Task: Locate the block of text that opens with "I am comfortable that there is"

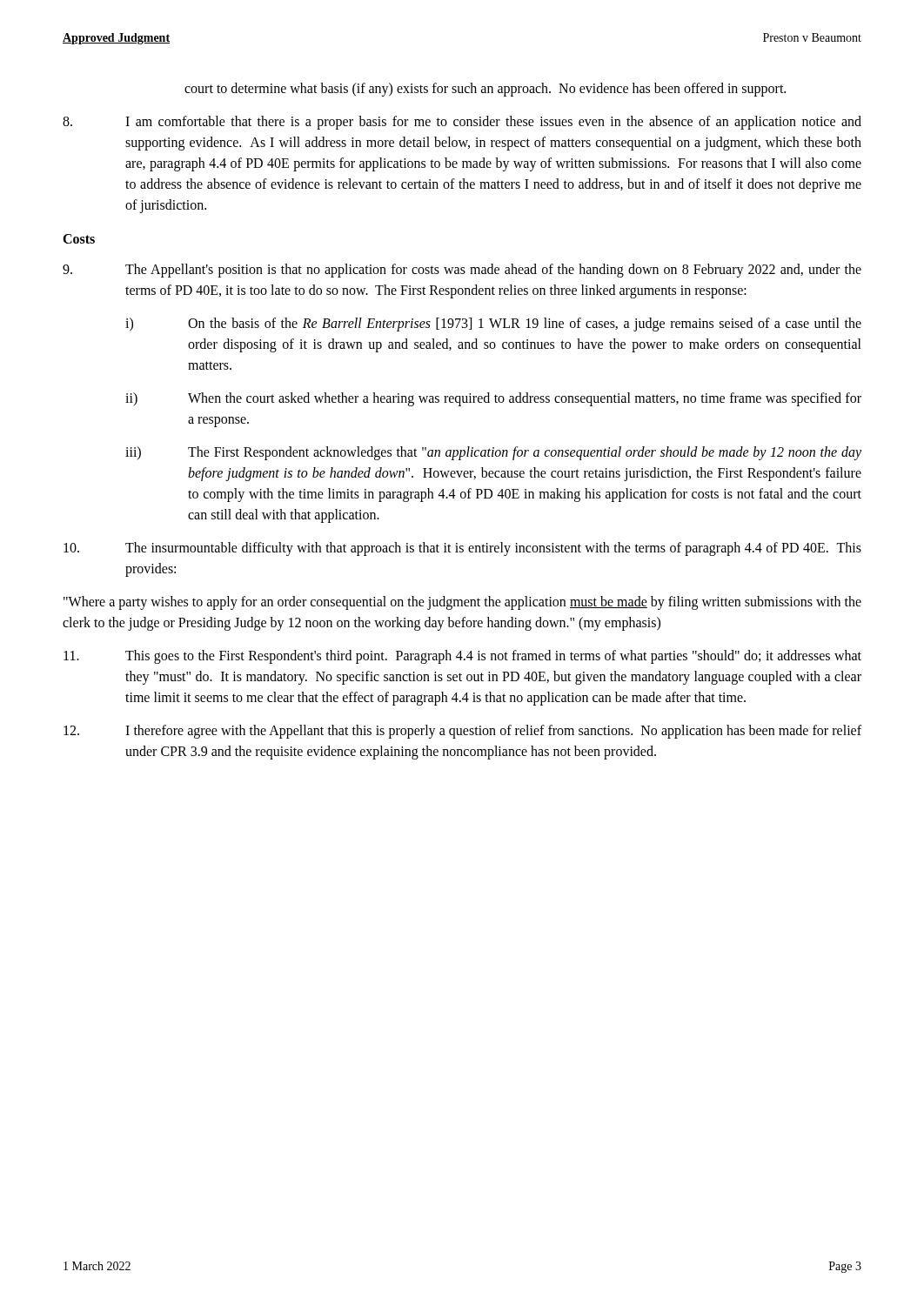Action: pos(462,164)
